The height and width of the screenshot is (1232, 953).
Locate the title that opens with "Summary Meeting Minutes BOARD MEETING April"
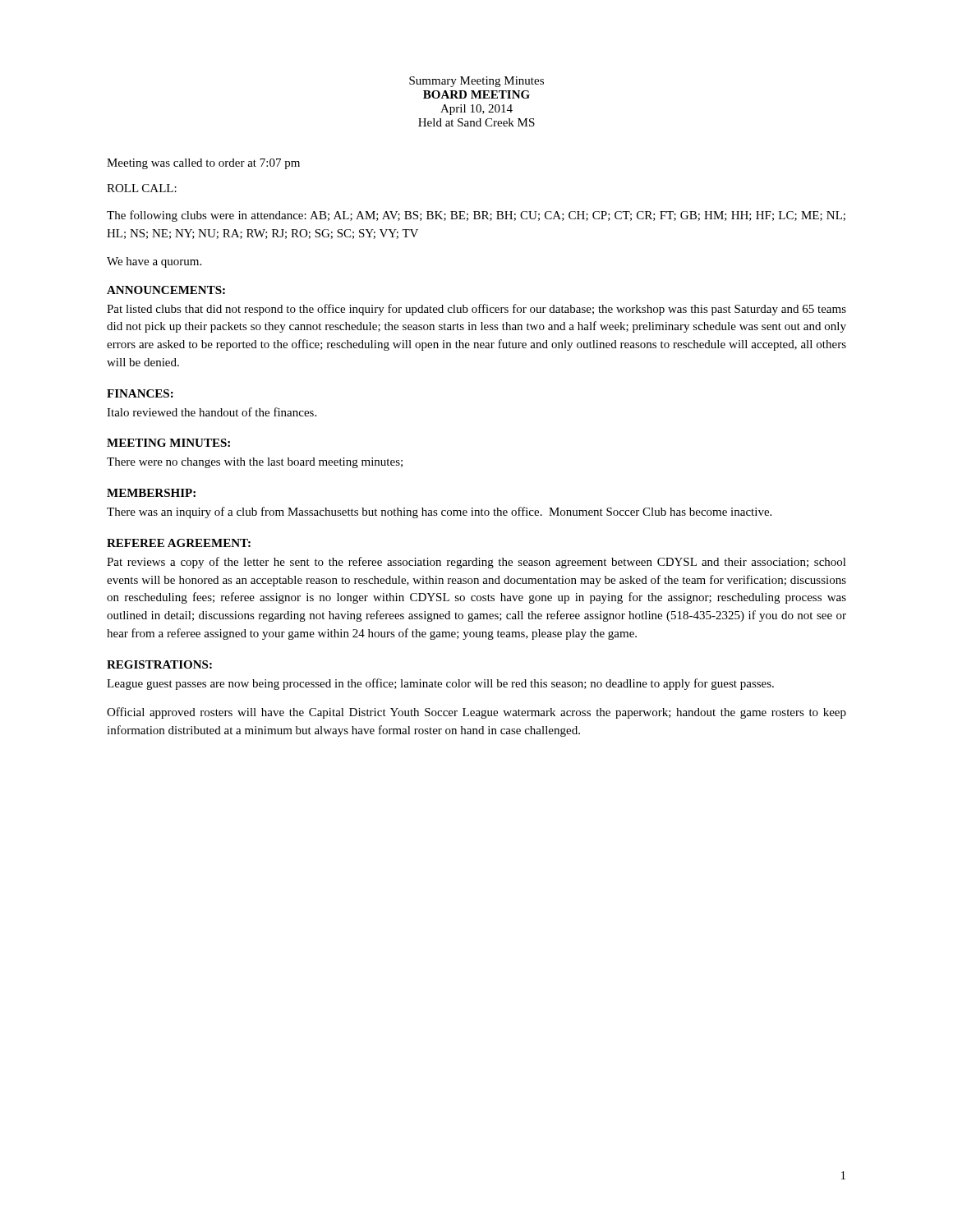click(476, 101)
